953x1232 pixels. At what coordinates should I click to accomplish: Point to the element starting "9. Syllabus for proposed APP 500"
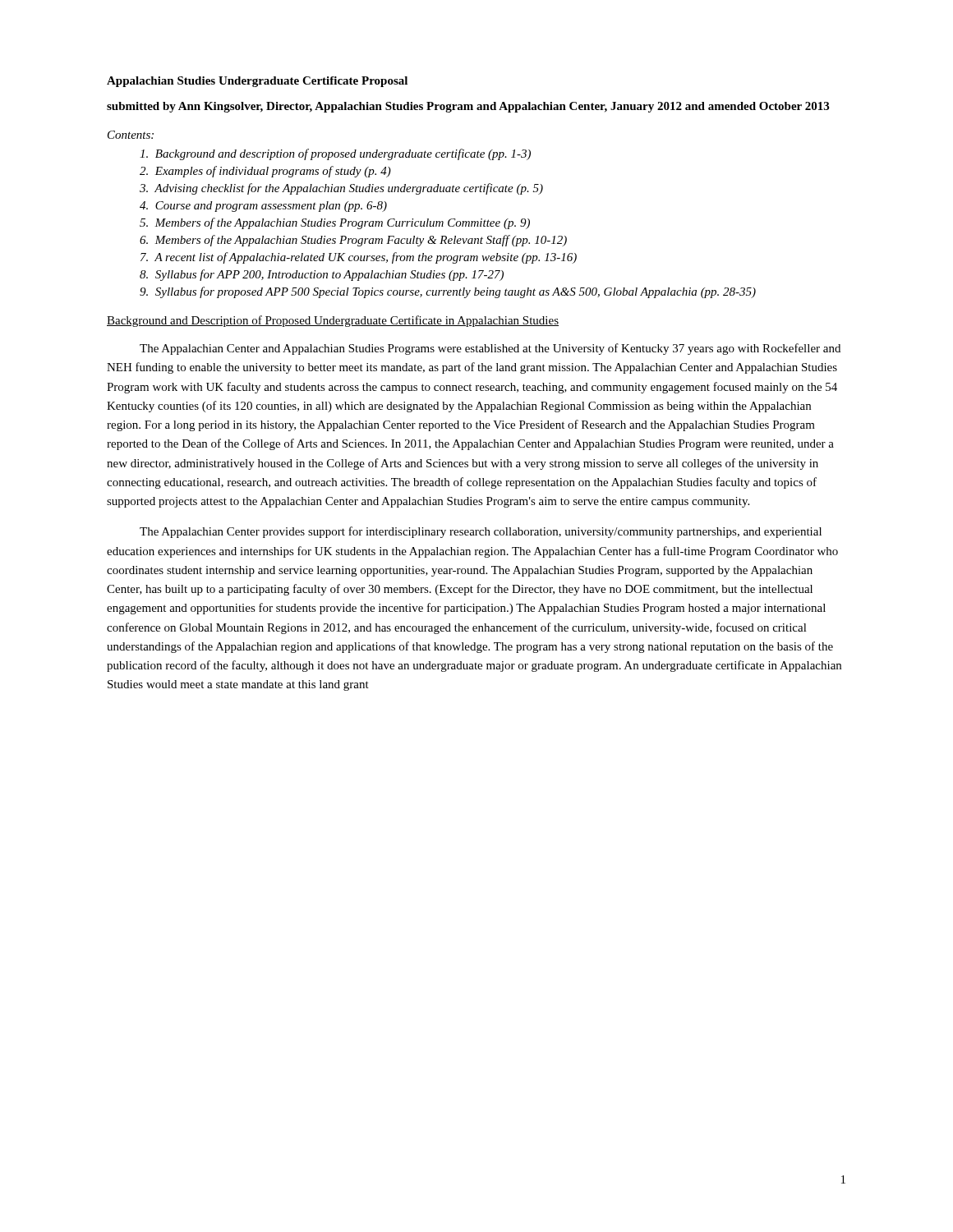[448, 292]
